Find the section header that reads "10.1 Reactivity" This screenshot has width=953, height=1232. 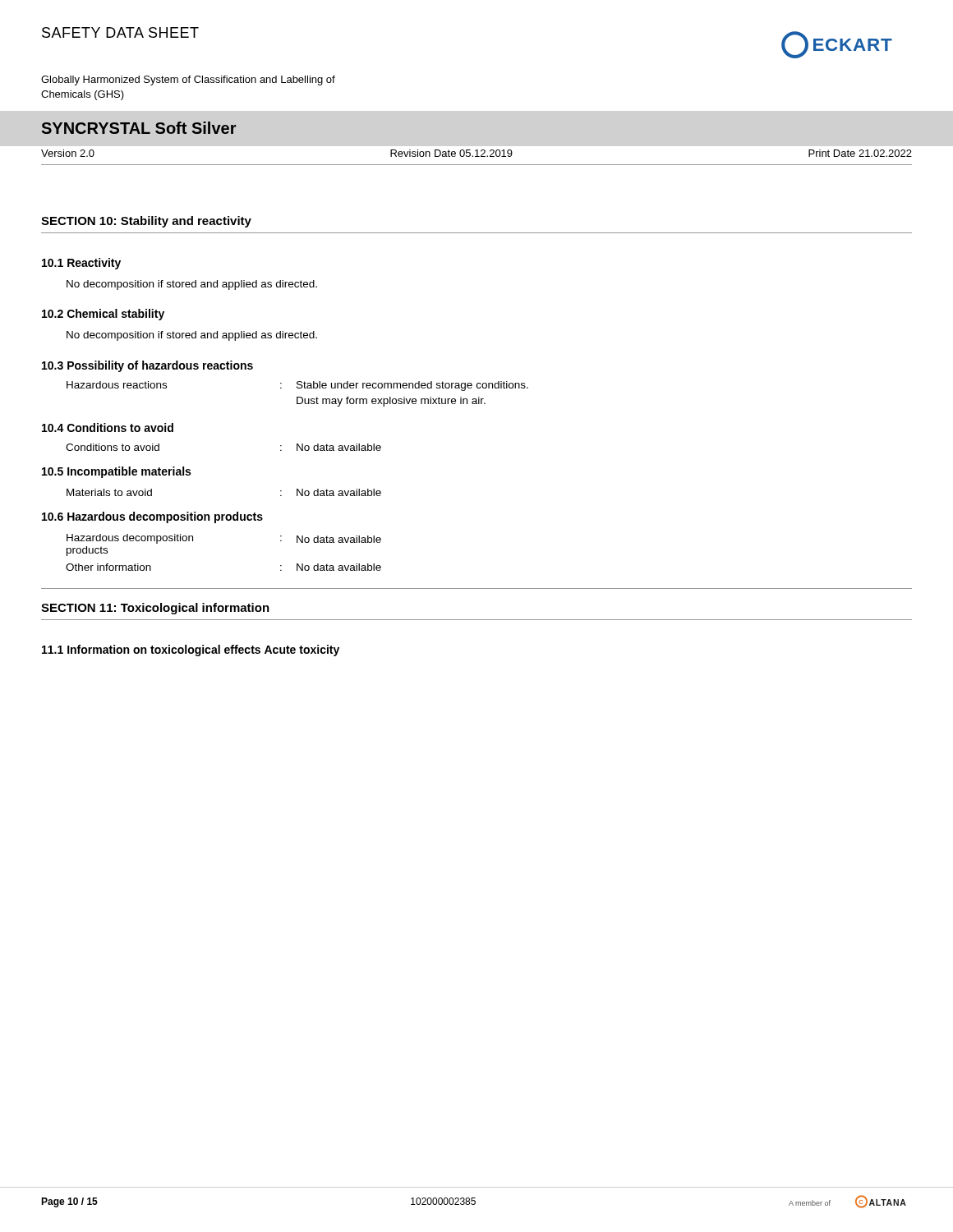tap(81, 263)
